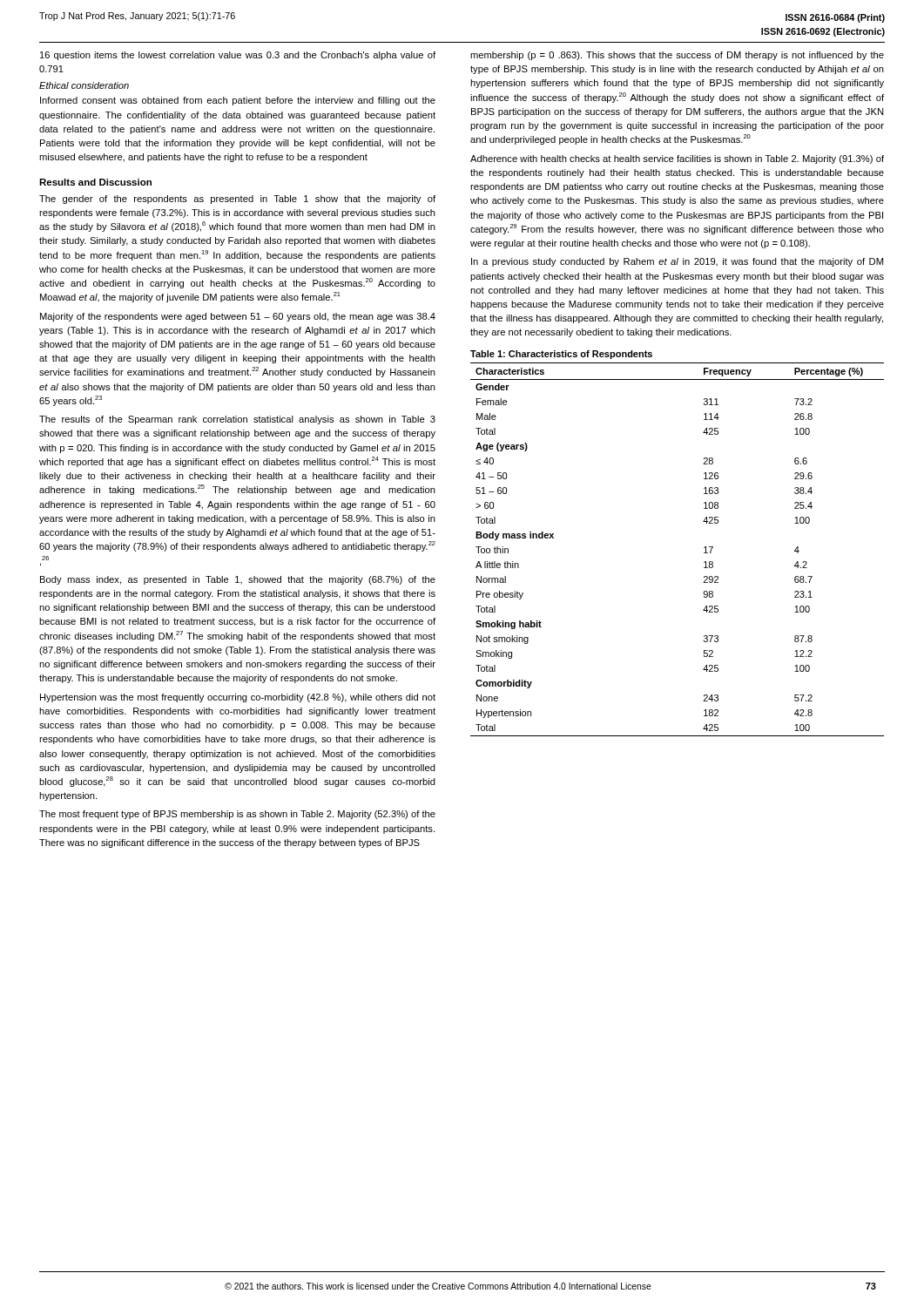Find the text starting "16 question items the lowest correlation value"
Image resolution: width=924 pixels, height=1307 pixels.
tap(237, 62)
